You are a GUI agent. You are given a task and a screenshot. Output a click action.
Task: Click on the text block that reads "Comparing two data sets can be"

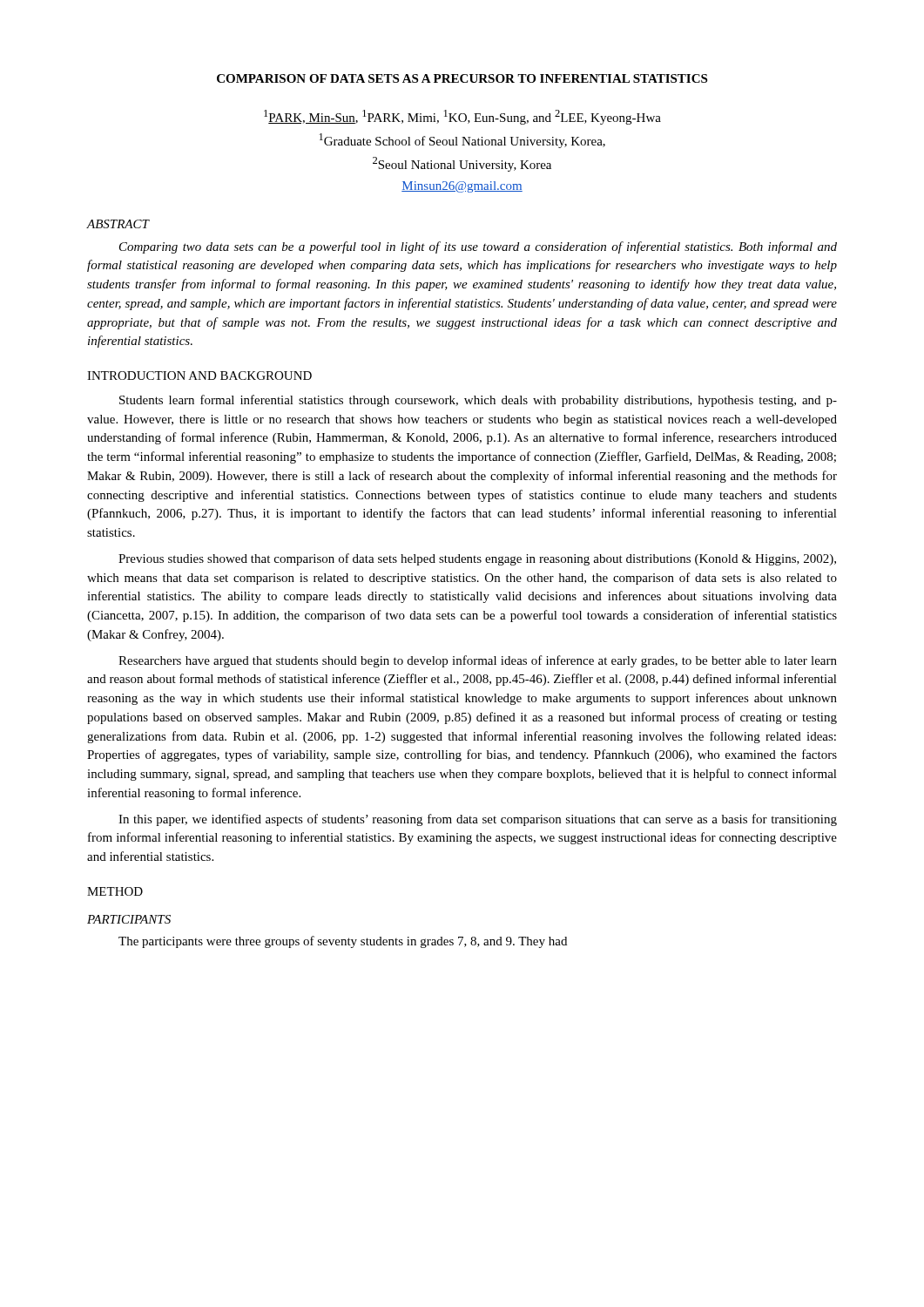coord(462,294)
